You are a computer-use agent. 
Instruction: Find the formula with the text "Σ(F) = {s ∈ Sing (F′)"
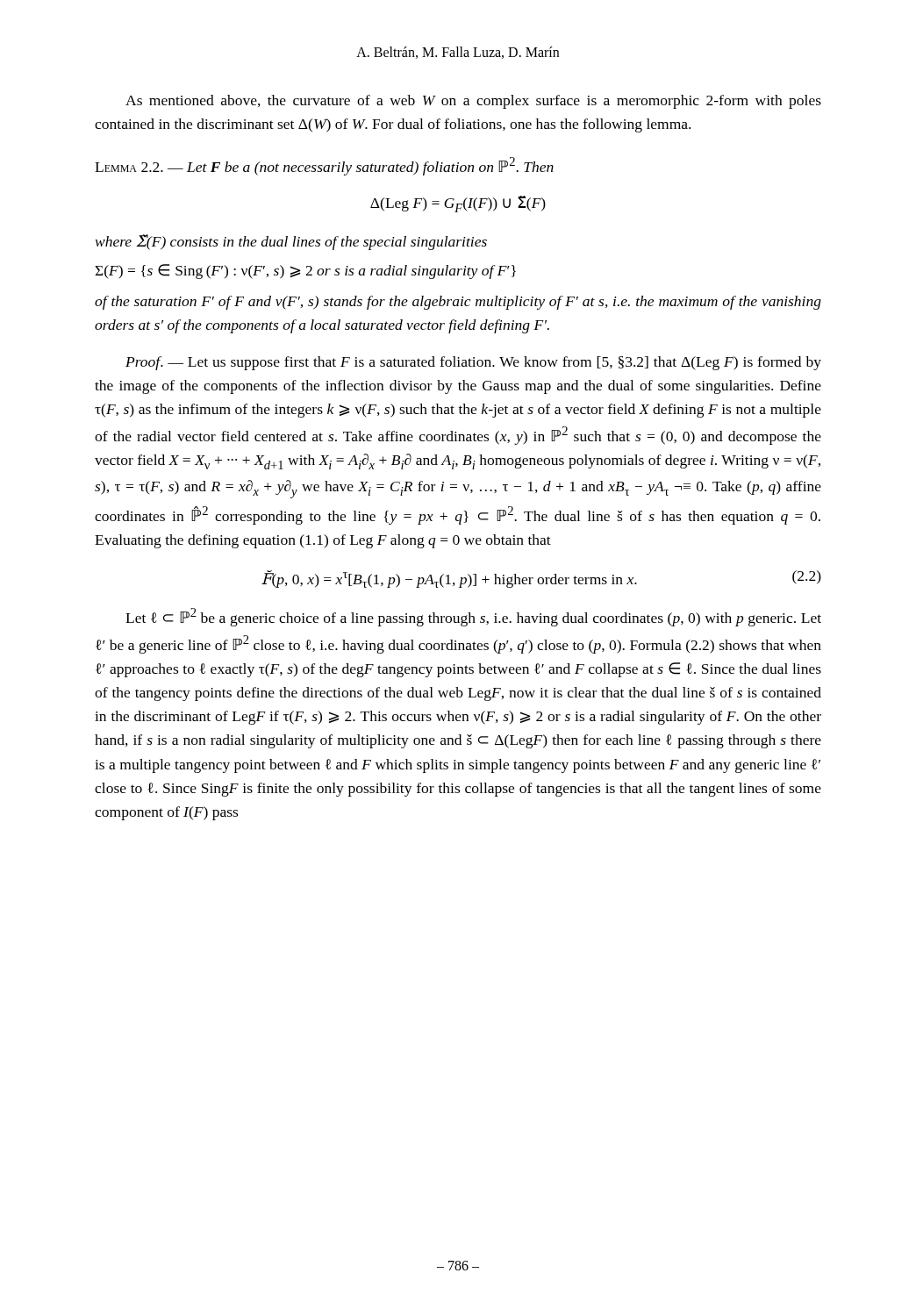point(306,270)
